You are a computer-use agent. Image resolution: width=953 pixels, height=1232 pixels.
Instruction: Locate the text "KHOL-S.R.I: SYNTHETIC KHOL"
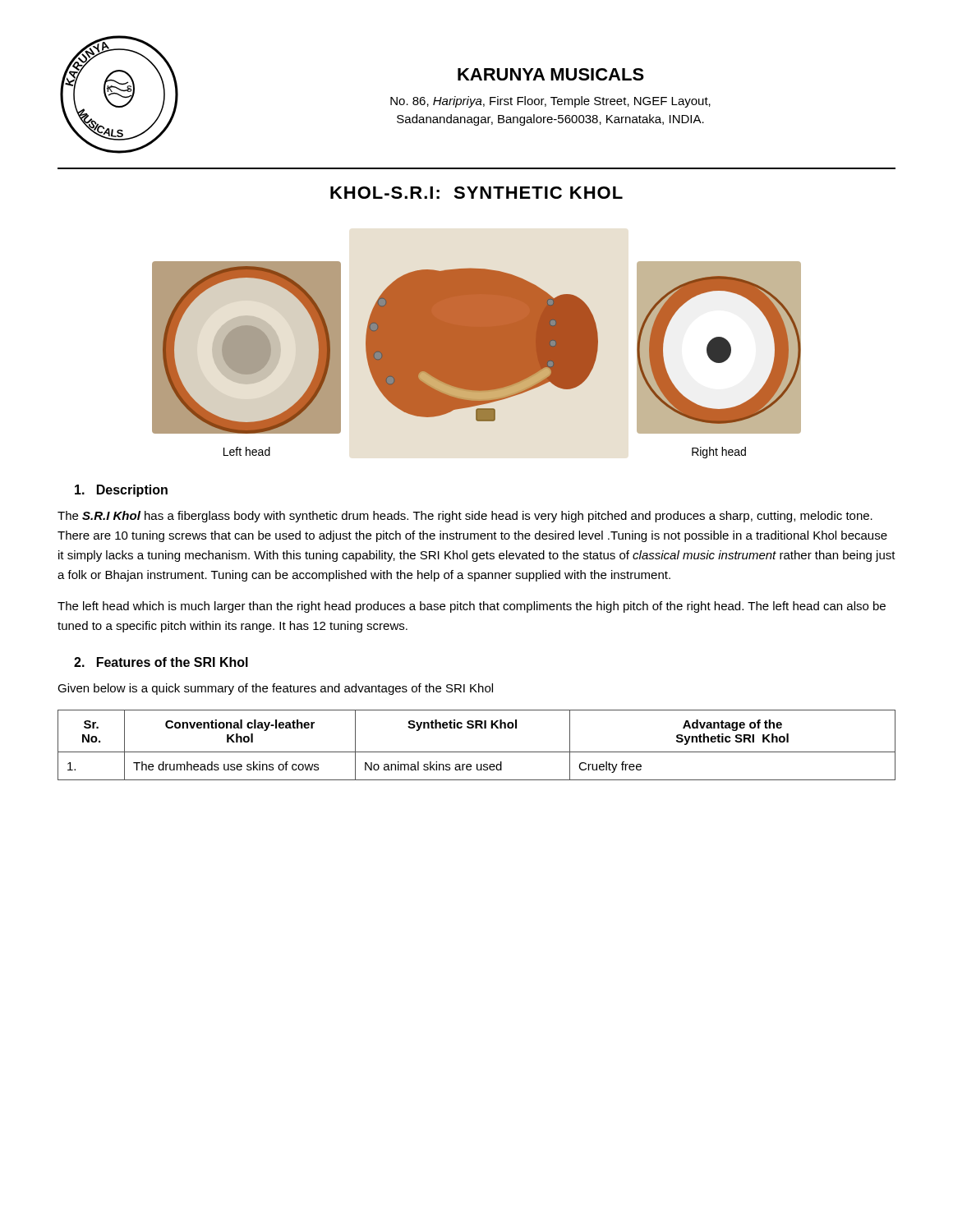point(476,193)
